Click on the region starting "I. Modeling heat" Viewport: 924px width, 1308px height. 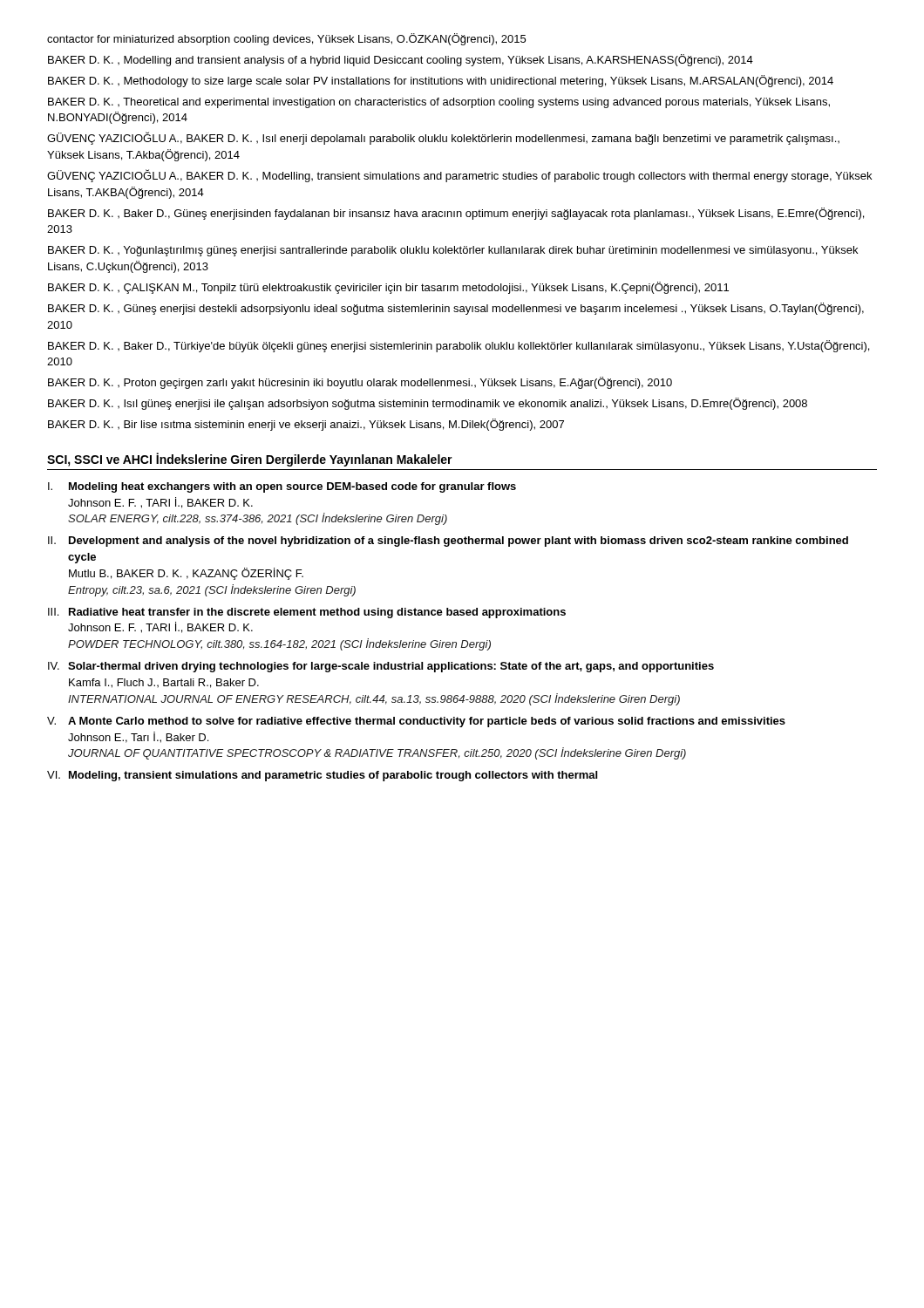[x=282, y=487]
